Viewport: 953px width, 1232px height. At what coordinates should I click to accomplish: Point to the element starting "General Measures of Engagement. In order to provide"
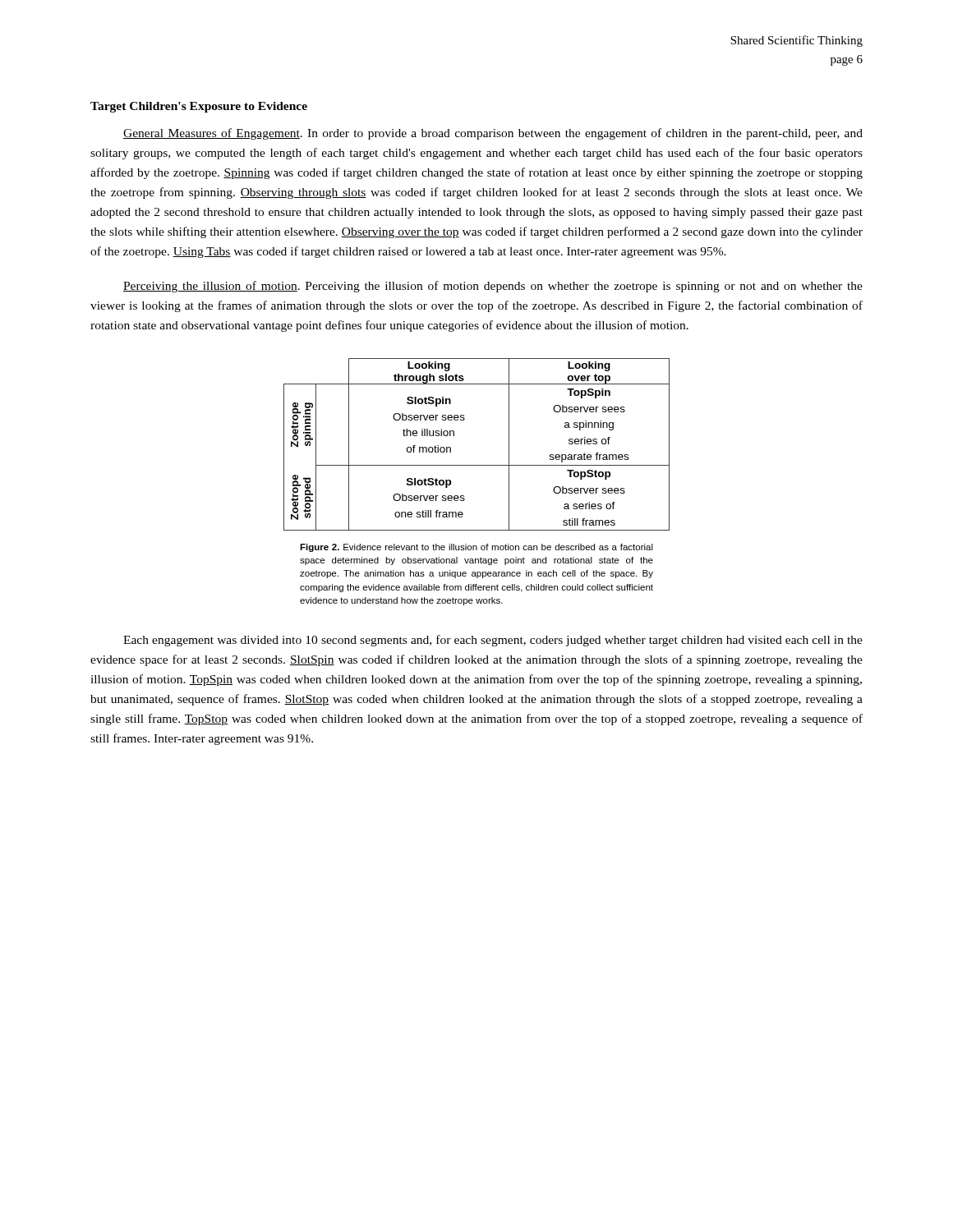click(476, 192)
